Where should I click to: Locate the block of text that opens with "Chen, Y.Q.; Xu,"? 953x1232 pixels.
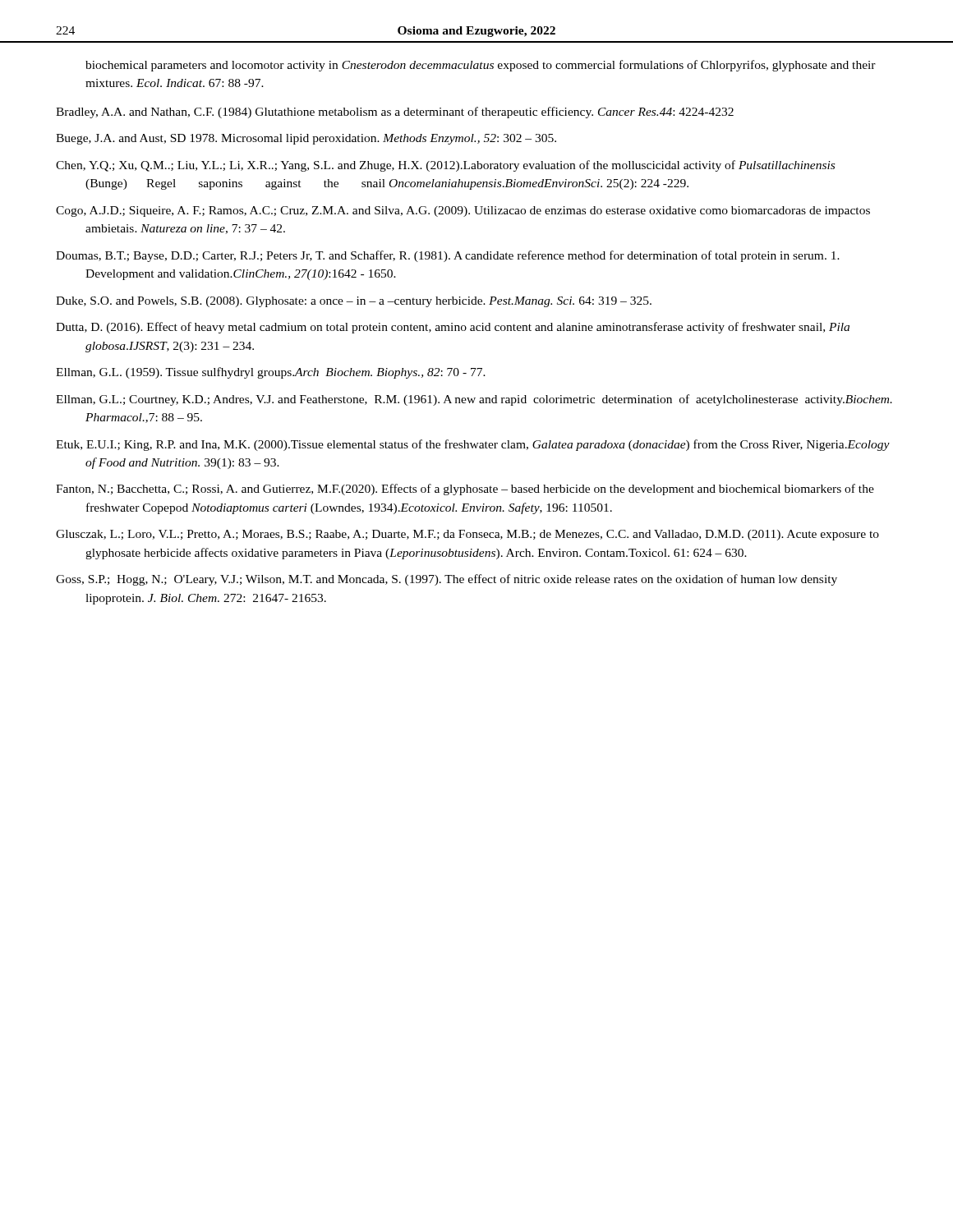pos(446,174)
